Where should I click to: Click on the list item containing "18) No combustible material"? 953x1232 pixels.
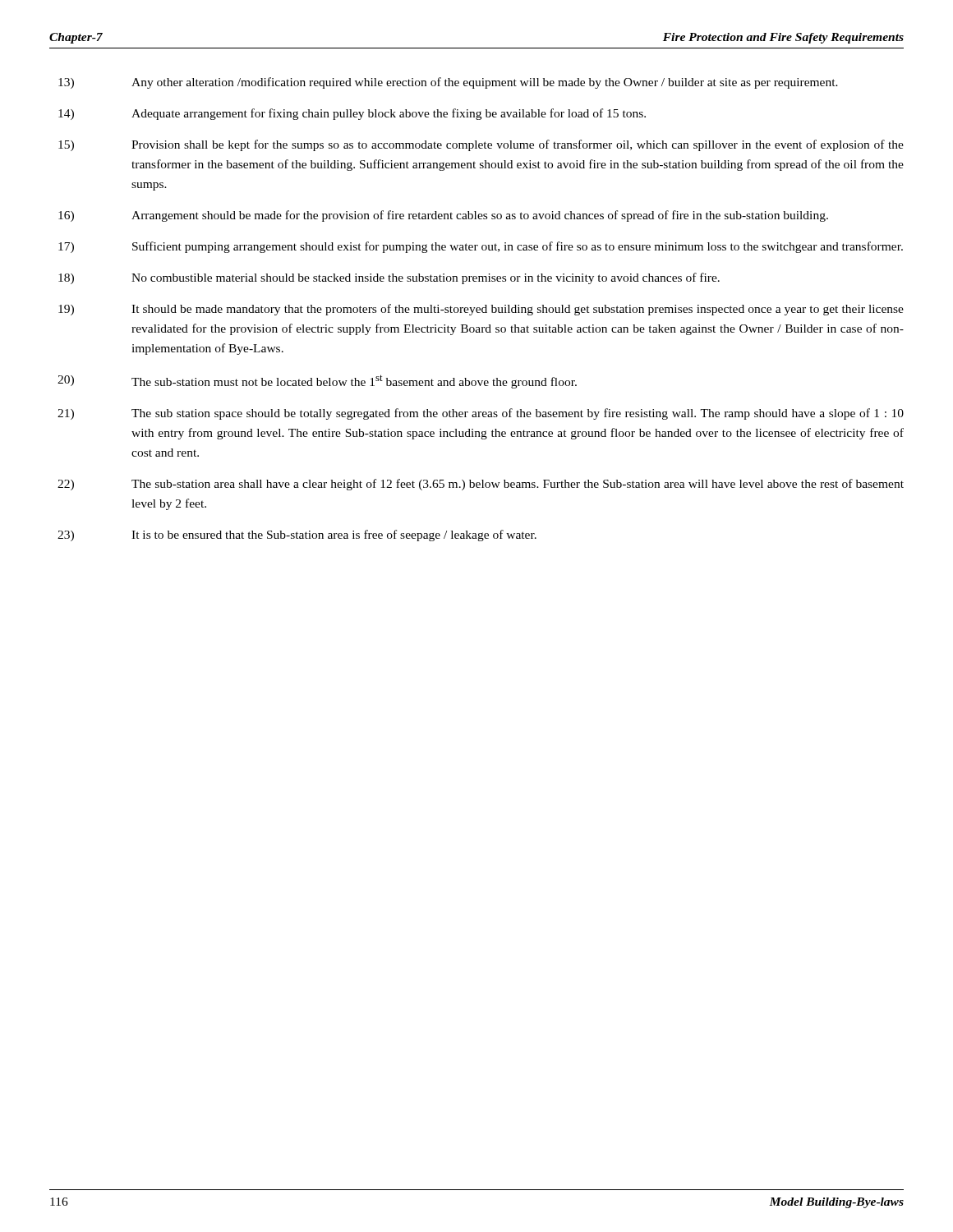pos(476,278)
